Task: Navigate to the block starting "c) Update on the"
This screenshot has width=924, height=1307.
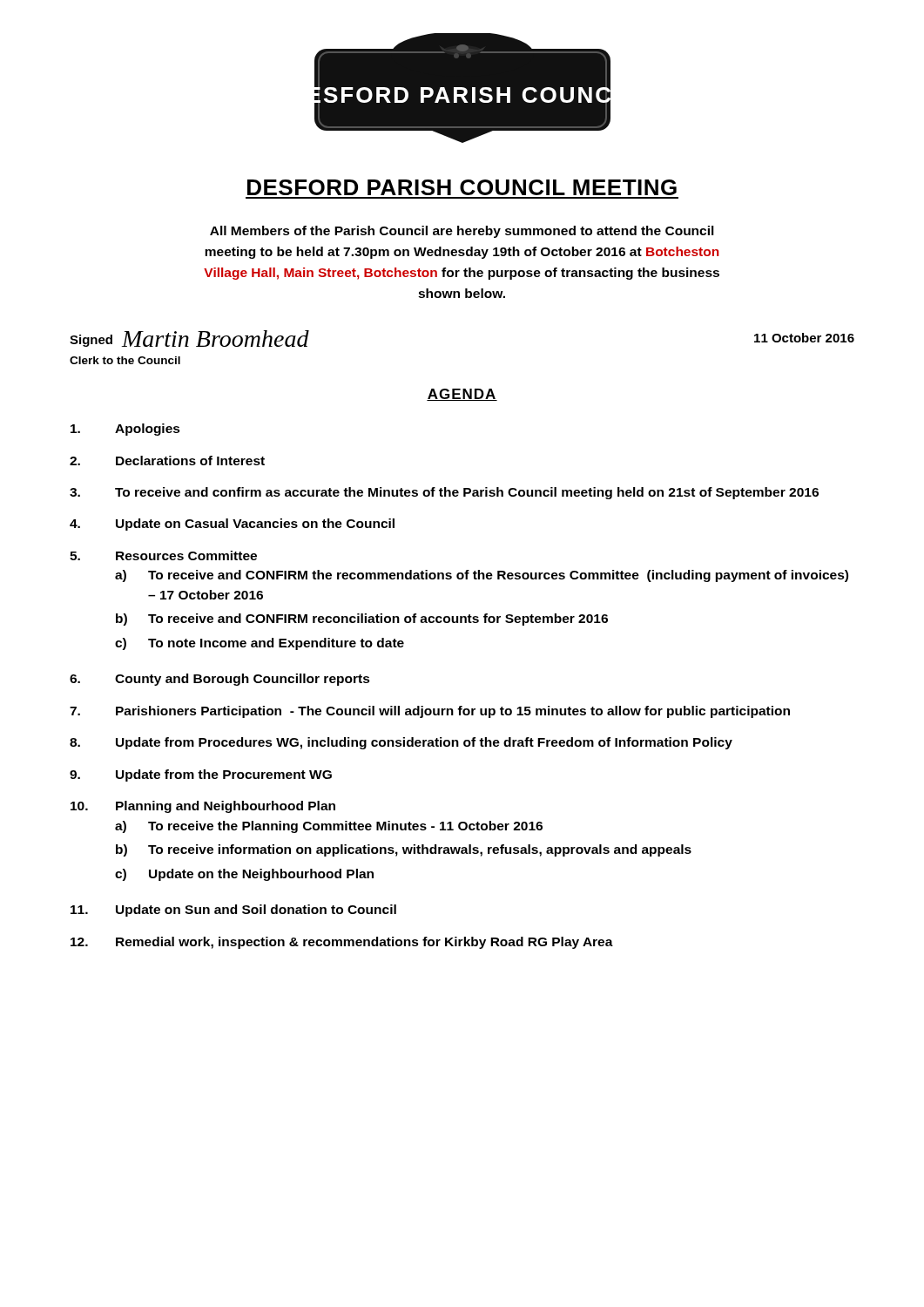Action: (x=244, y=875)
